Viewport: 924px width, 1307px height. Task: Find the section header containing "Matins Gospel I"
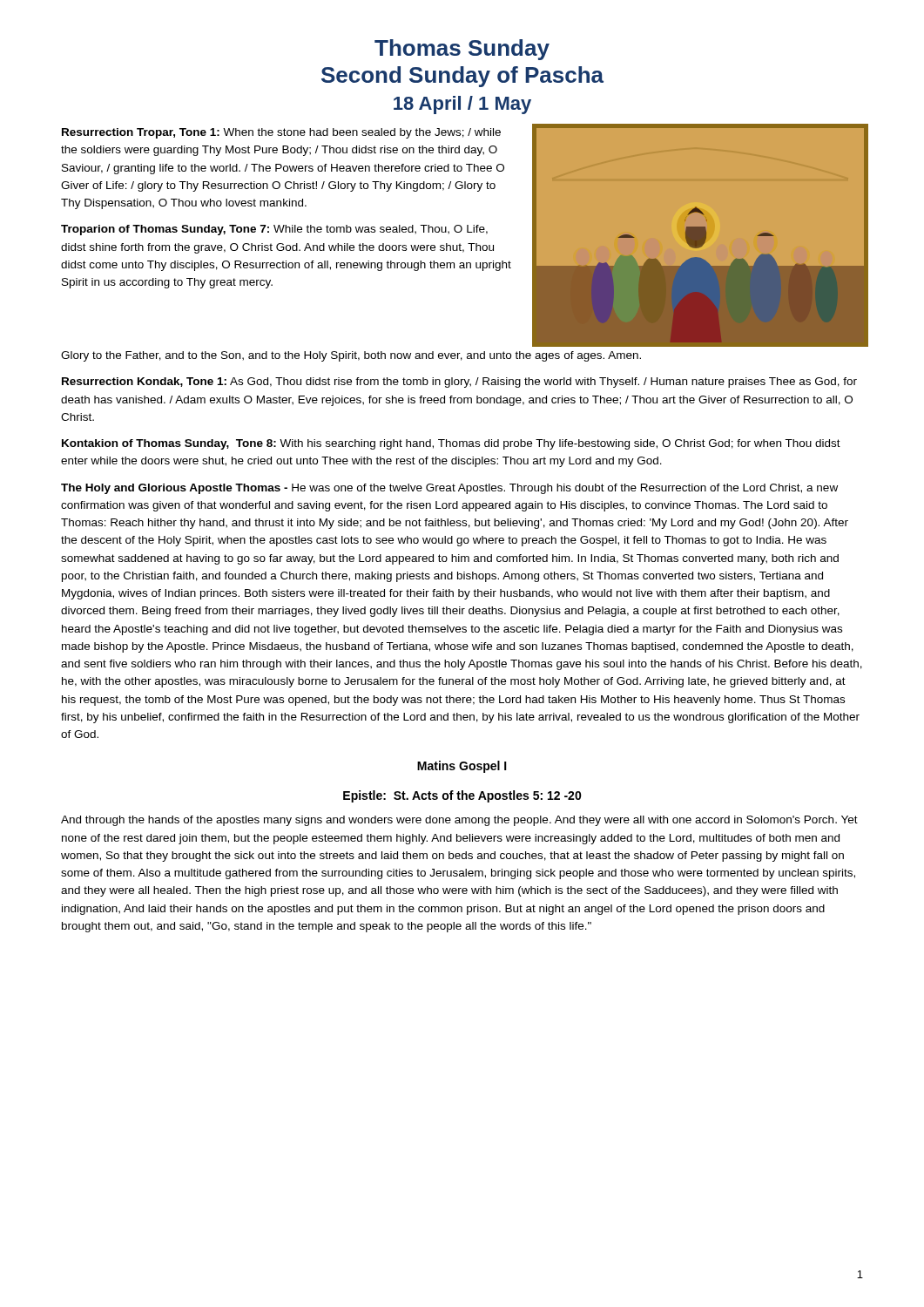[462, 766]
